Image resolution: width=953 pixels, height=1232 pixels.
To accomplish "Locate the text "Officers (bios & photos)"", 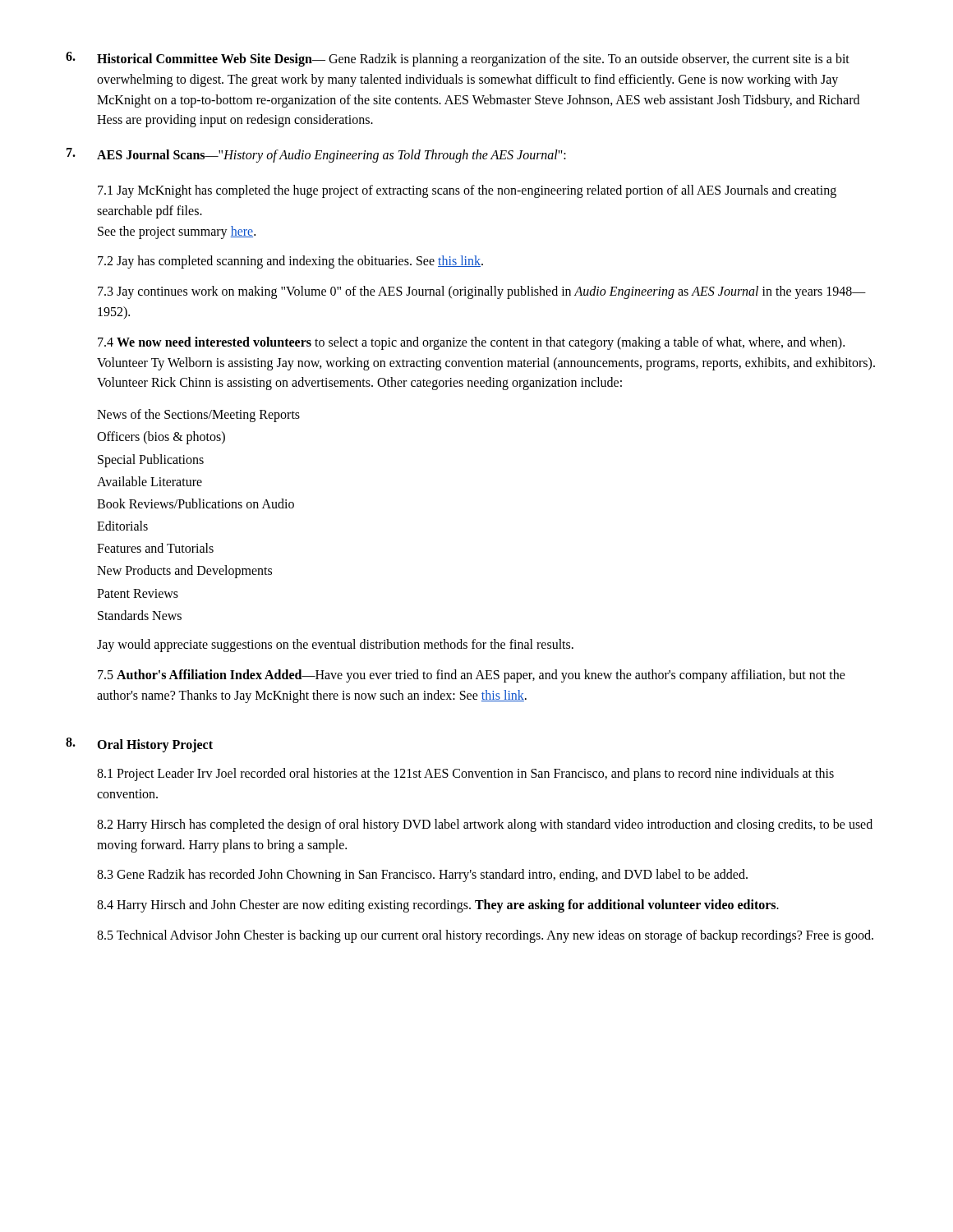I will pyautogui.click(x=161, y=437).
